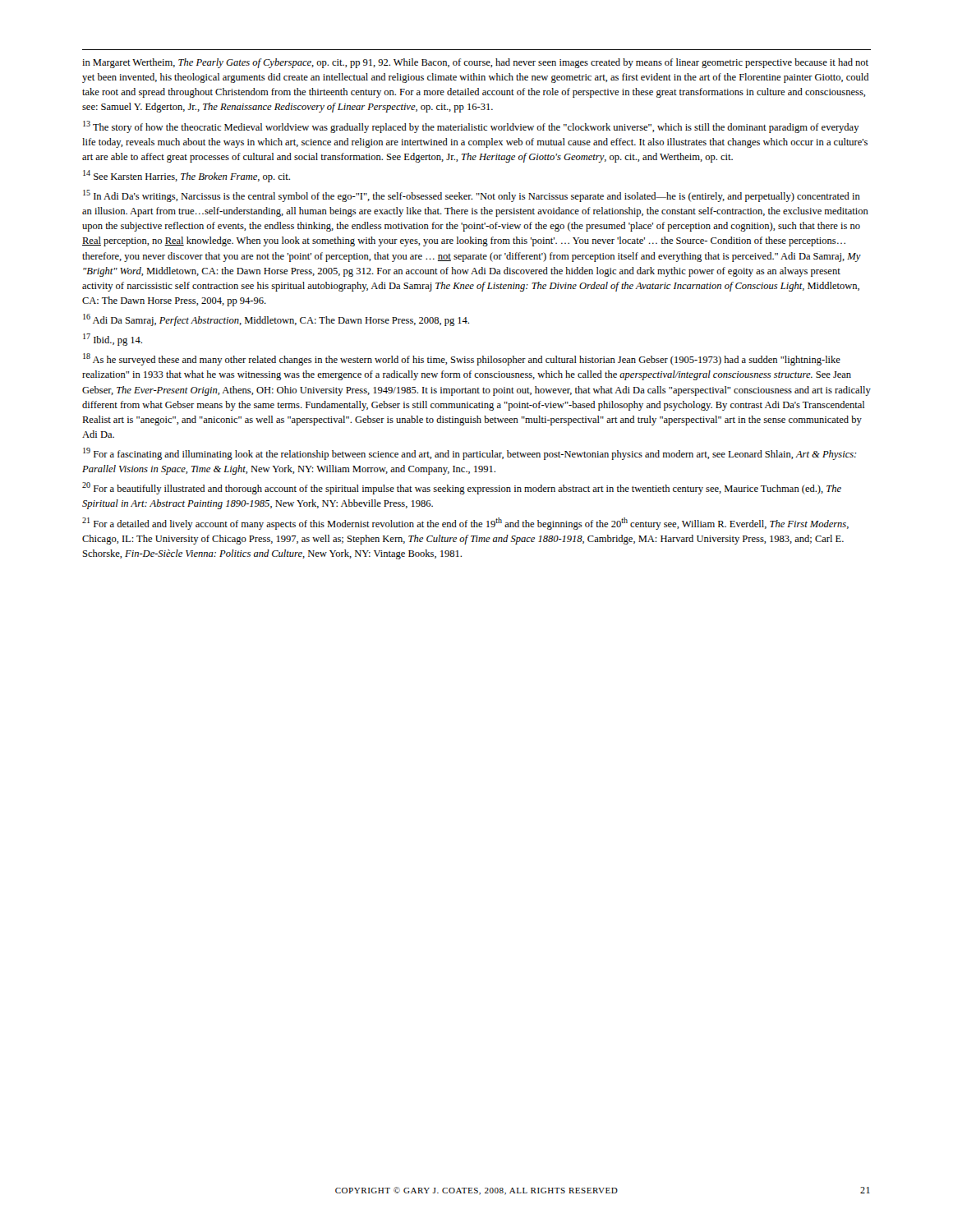Find the block on this page that starts "15 In Adi Da's writings, Narcissus is"
Viewport: 953px width, 1232px height.
[x=475, y=248]
